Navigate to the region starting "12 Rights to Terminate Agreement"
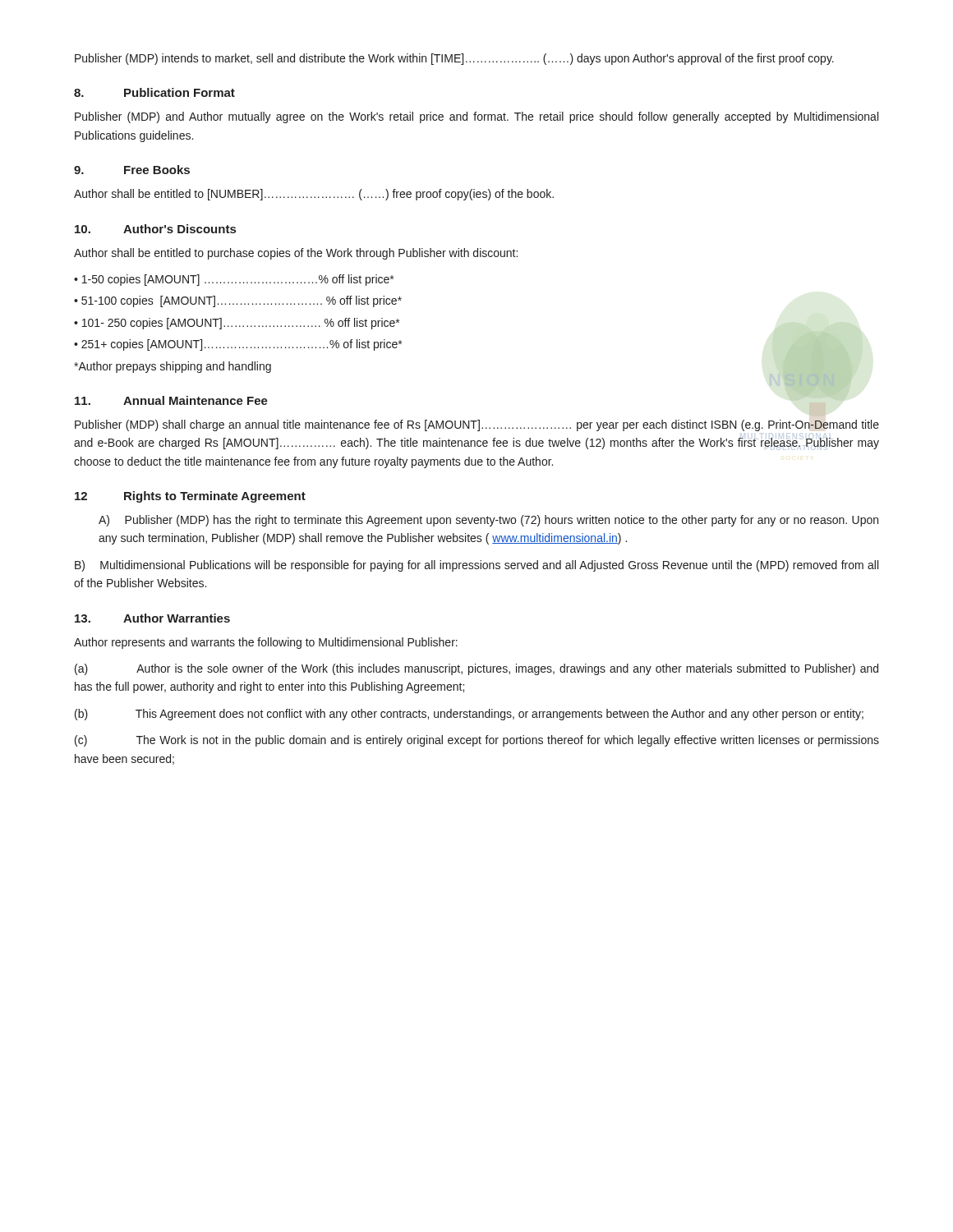The height and width of the screenshot is (1232, 953). click(190, 496)
